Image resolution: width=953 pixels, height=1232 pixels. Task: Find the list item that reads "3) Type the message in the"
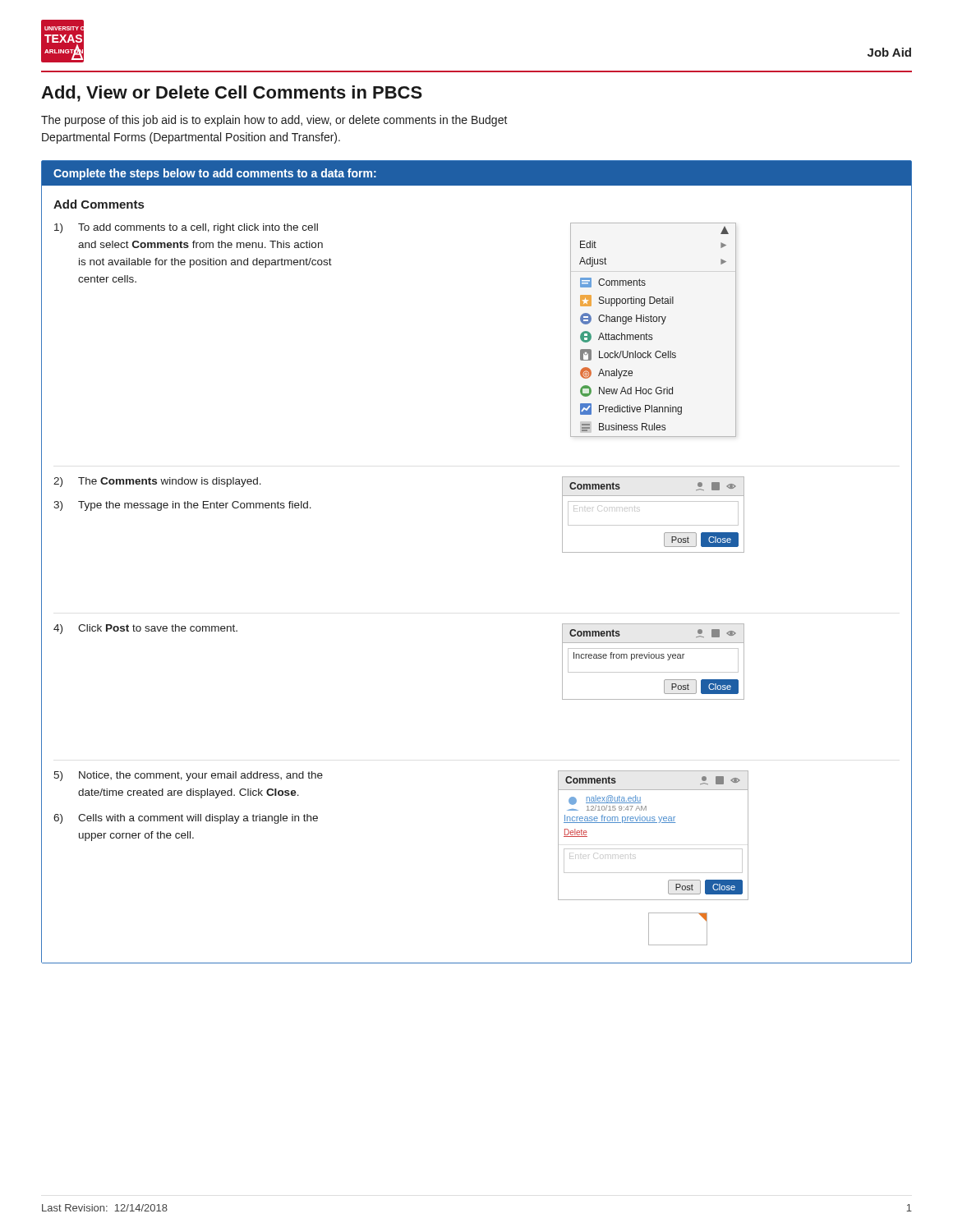click(x=183, y=505)
